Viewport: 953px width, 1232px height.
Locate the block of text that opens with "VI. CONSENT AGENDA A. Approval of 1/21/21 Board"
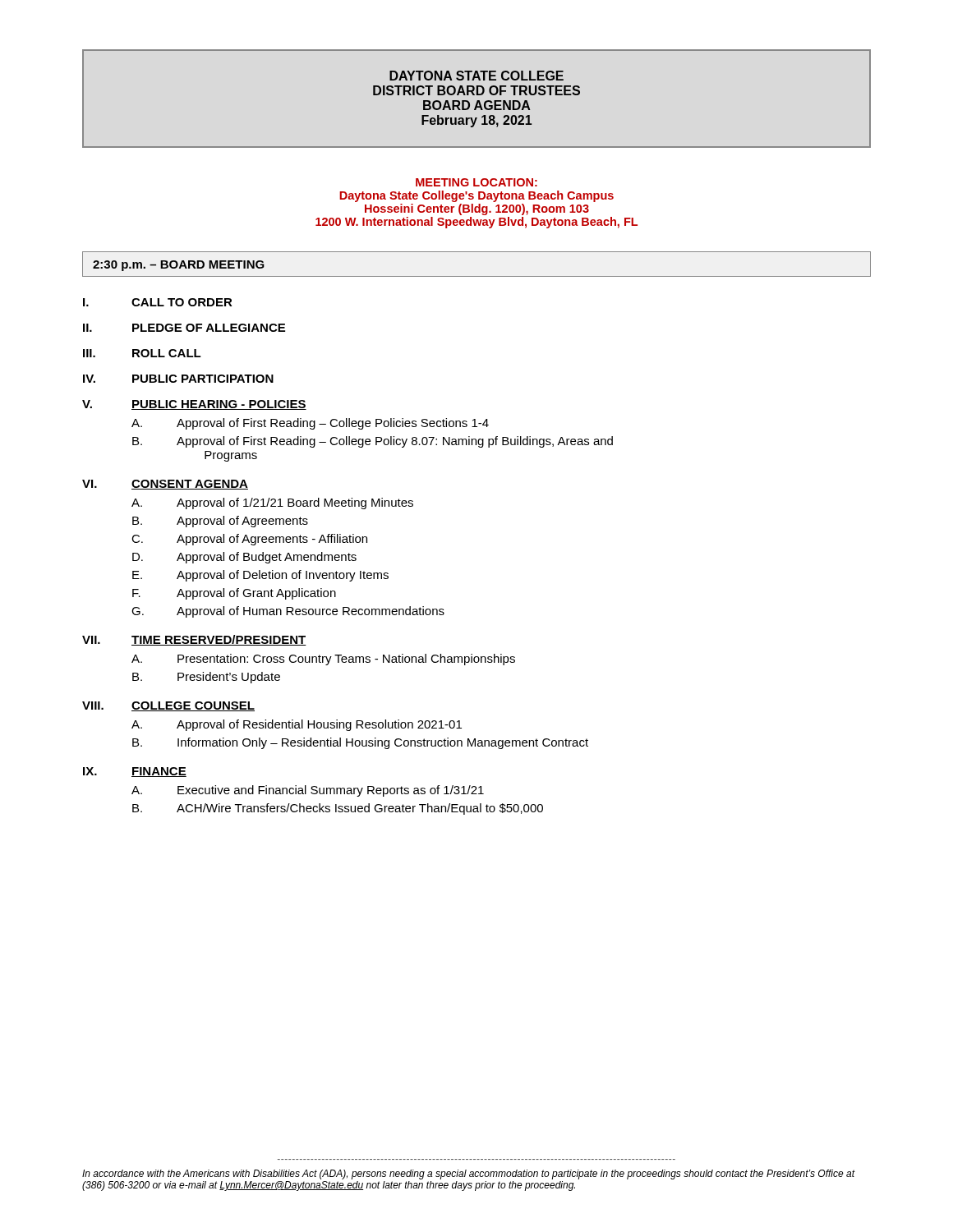165,485
